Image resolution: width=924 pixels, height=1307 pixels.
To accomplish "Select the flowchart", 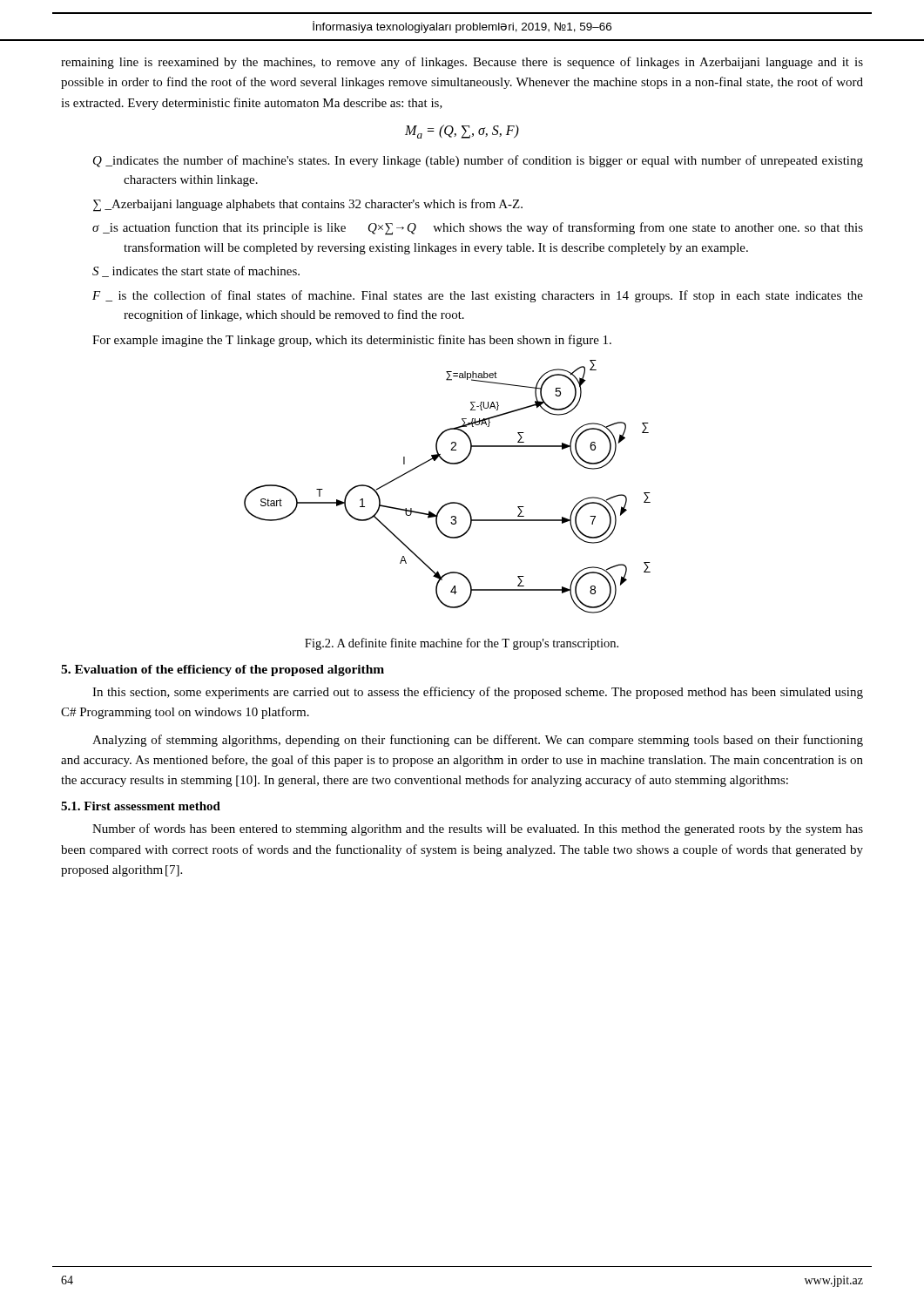I will coord(462,496).
